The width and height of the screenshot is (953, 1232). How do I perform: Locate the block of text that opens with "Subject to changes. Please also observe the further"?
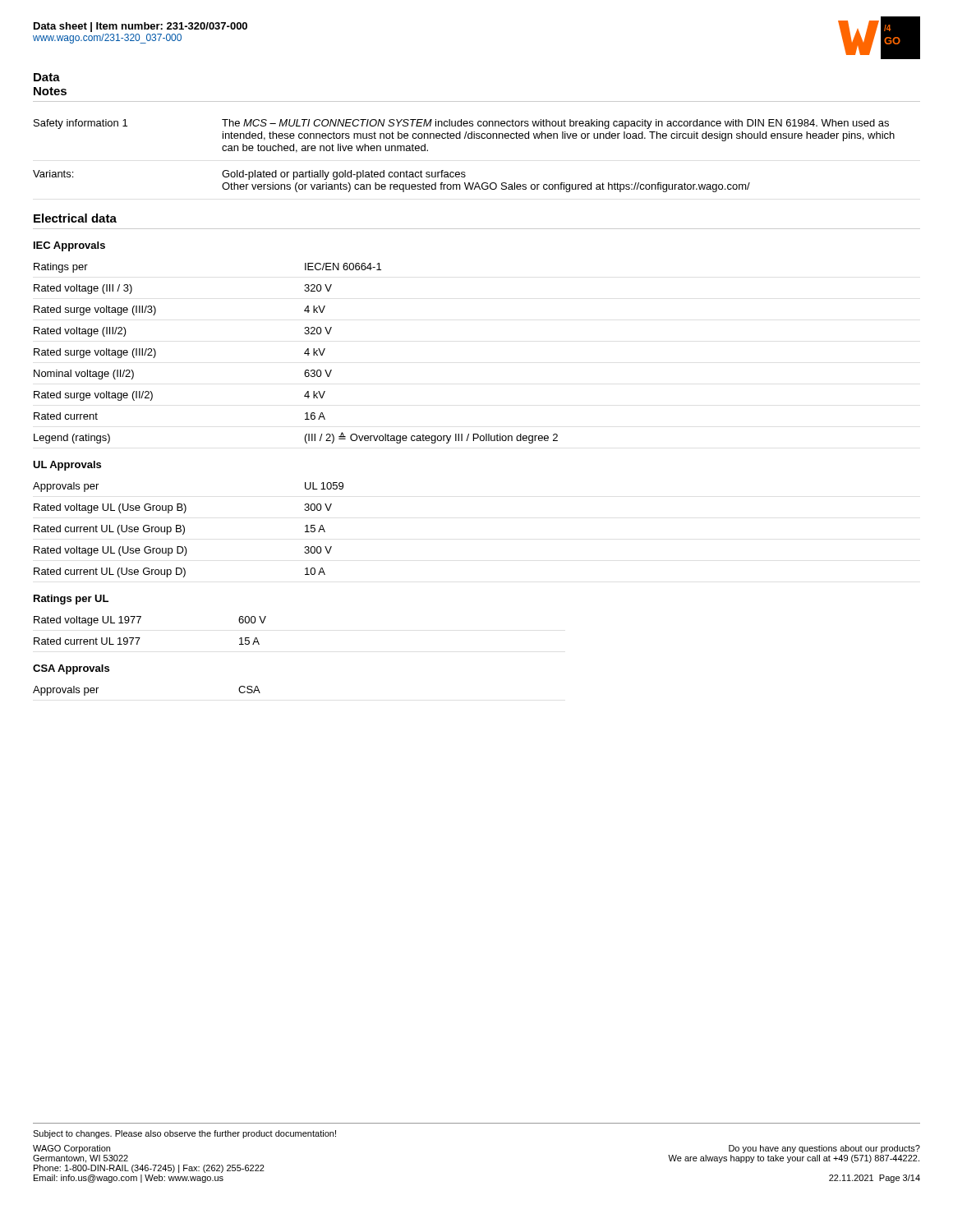tap(185, 1133)
